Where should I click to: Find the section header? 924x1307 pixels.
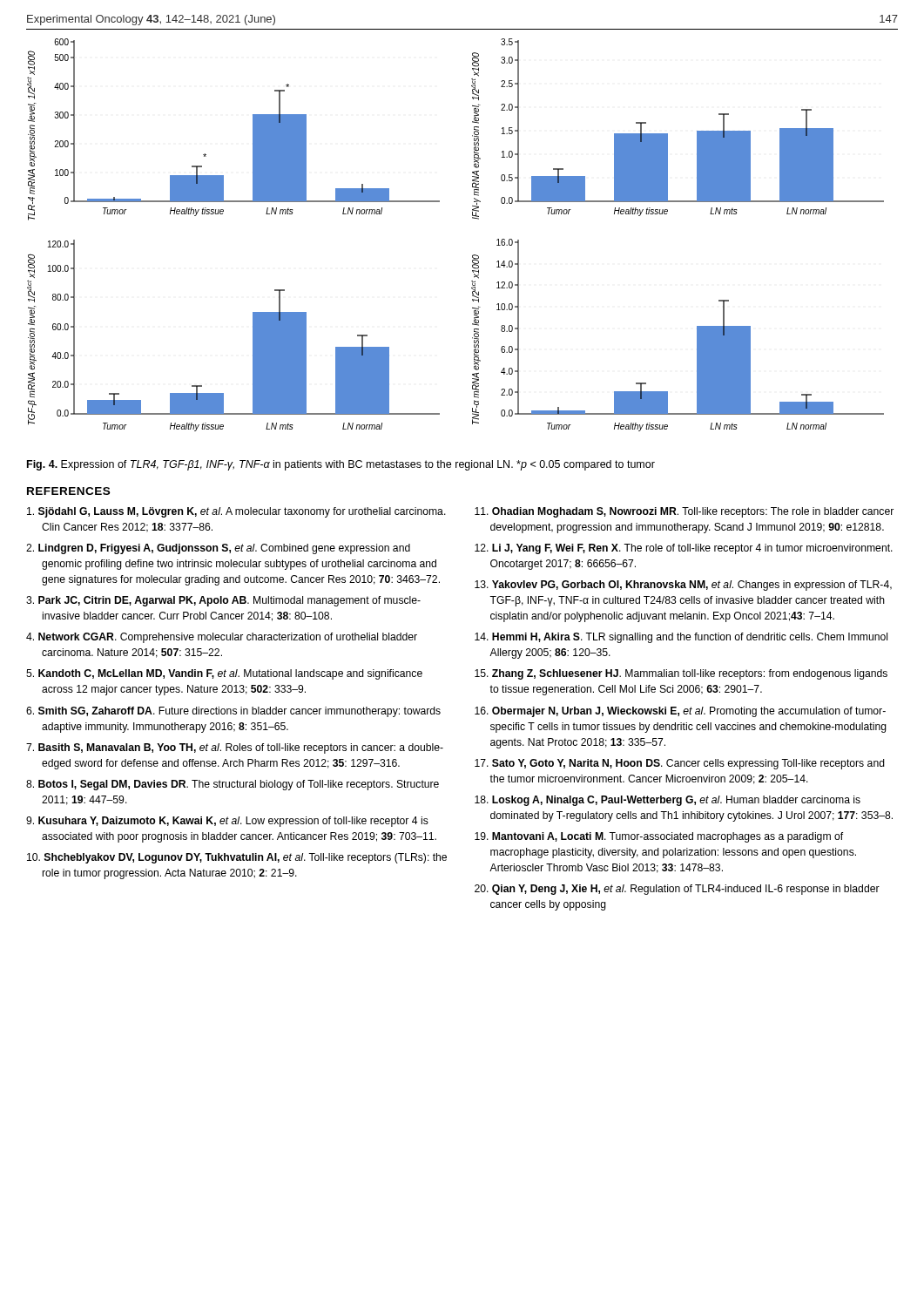pyautogui.click(x=68, y=491)
